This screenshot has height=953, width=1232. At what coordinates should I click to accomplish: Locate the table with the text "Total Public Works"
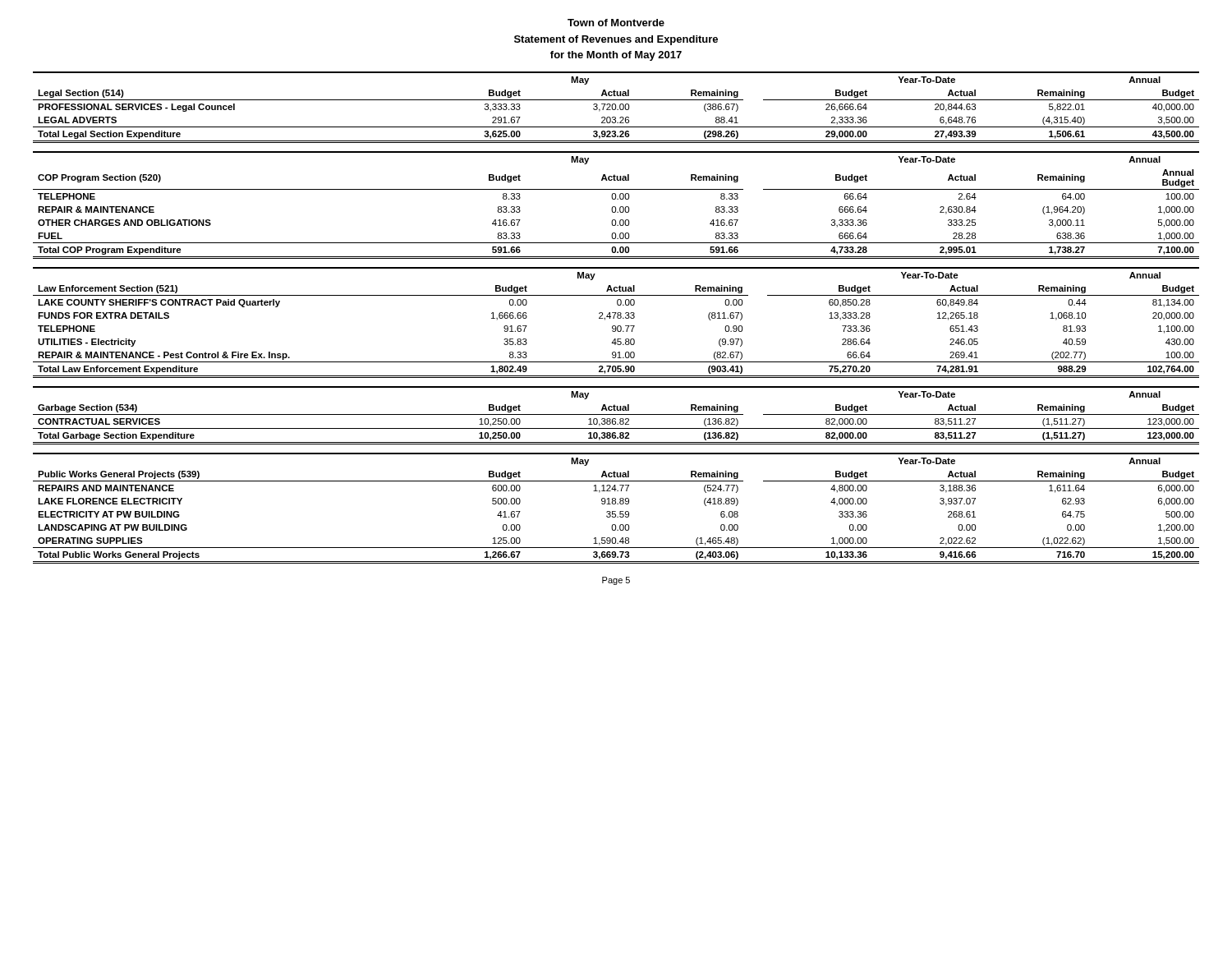[616, 508]
